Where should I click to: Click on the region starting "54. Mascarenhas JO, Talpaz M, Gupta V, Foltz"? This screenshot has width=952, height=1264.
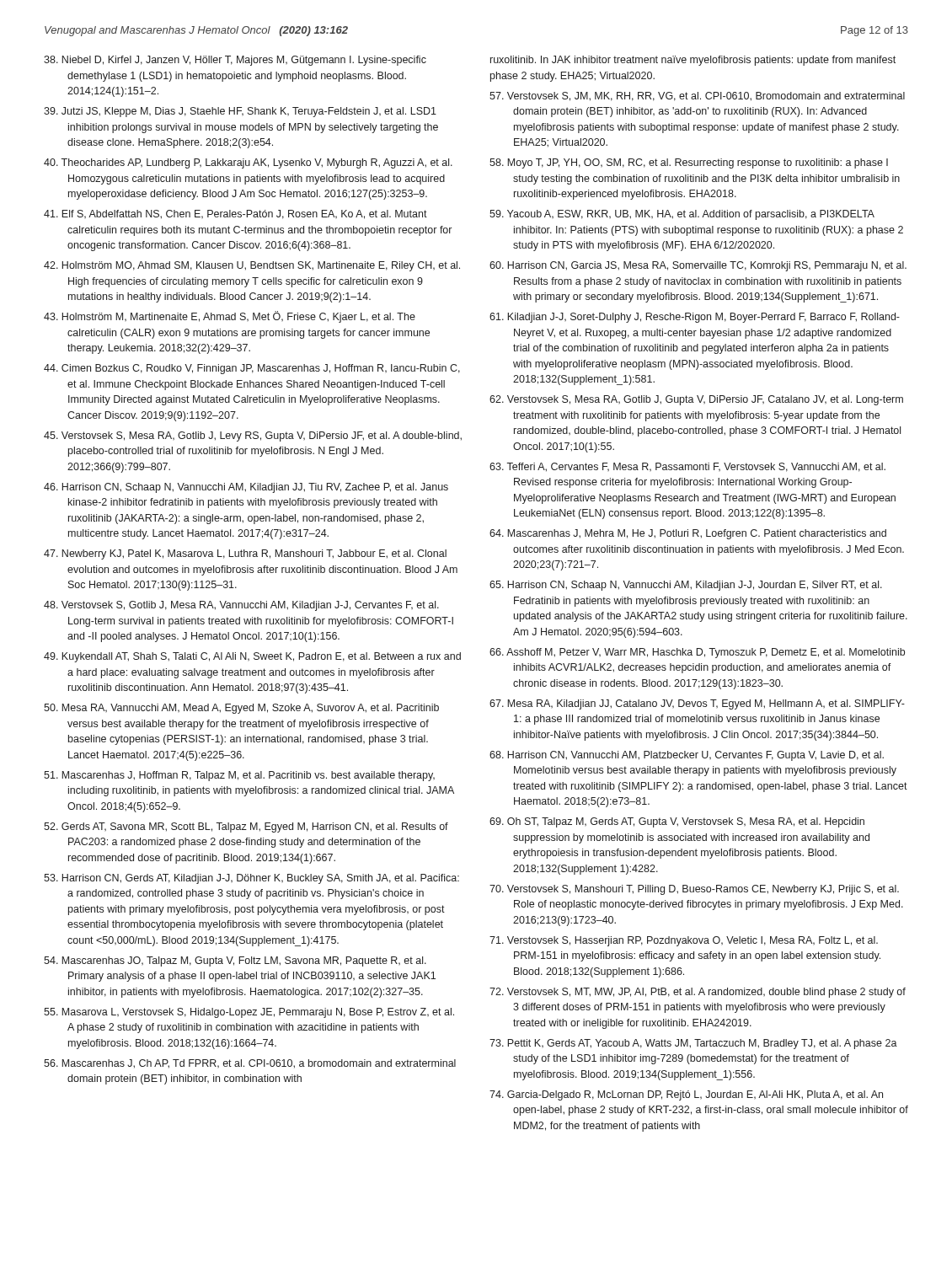coord(240,976)
